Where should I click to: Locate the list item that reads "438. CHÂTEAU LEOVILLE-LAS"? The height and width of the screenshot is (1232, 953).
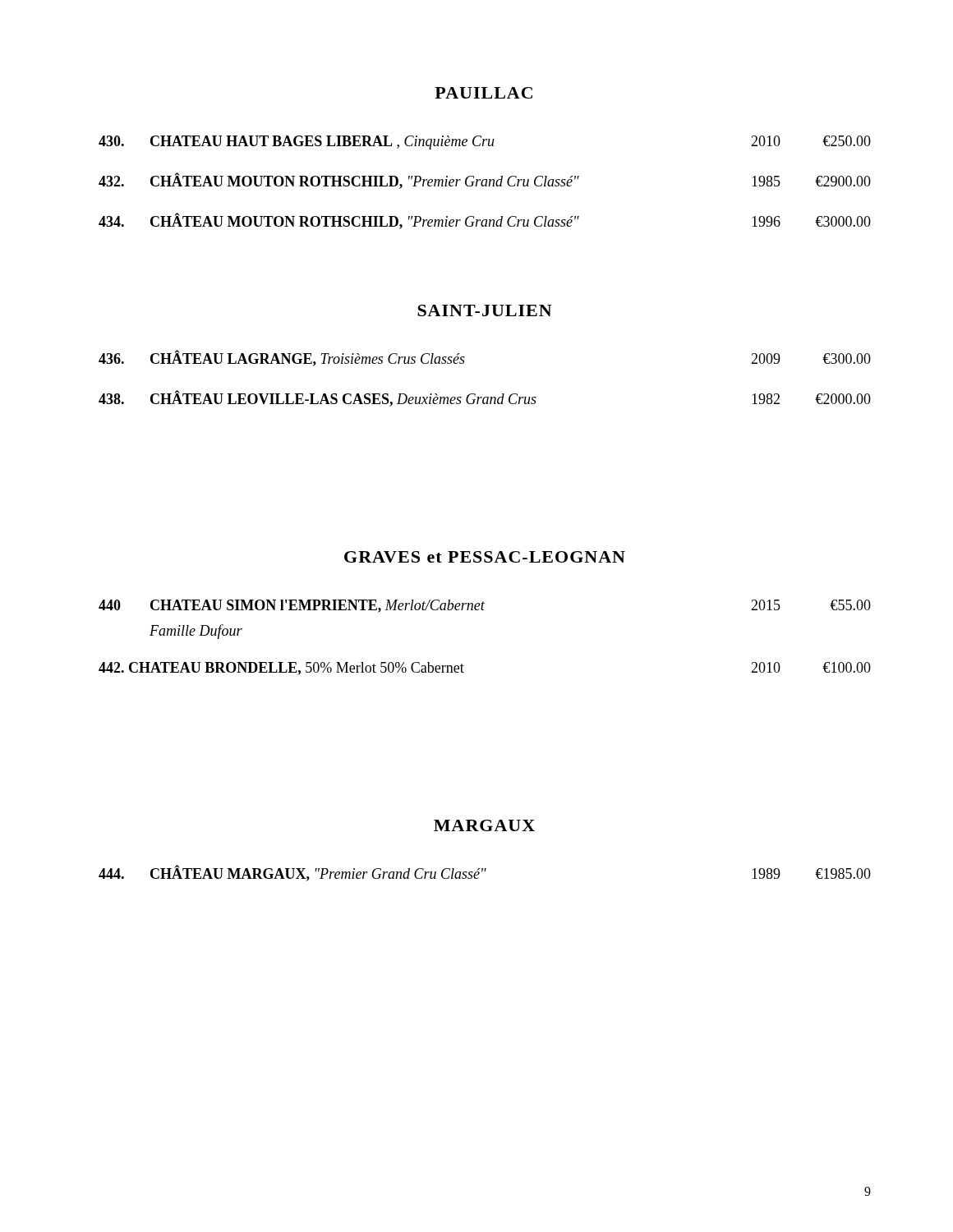(485, 400)
